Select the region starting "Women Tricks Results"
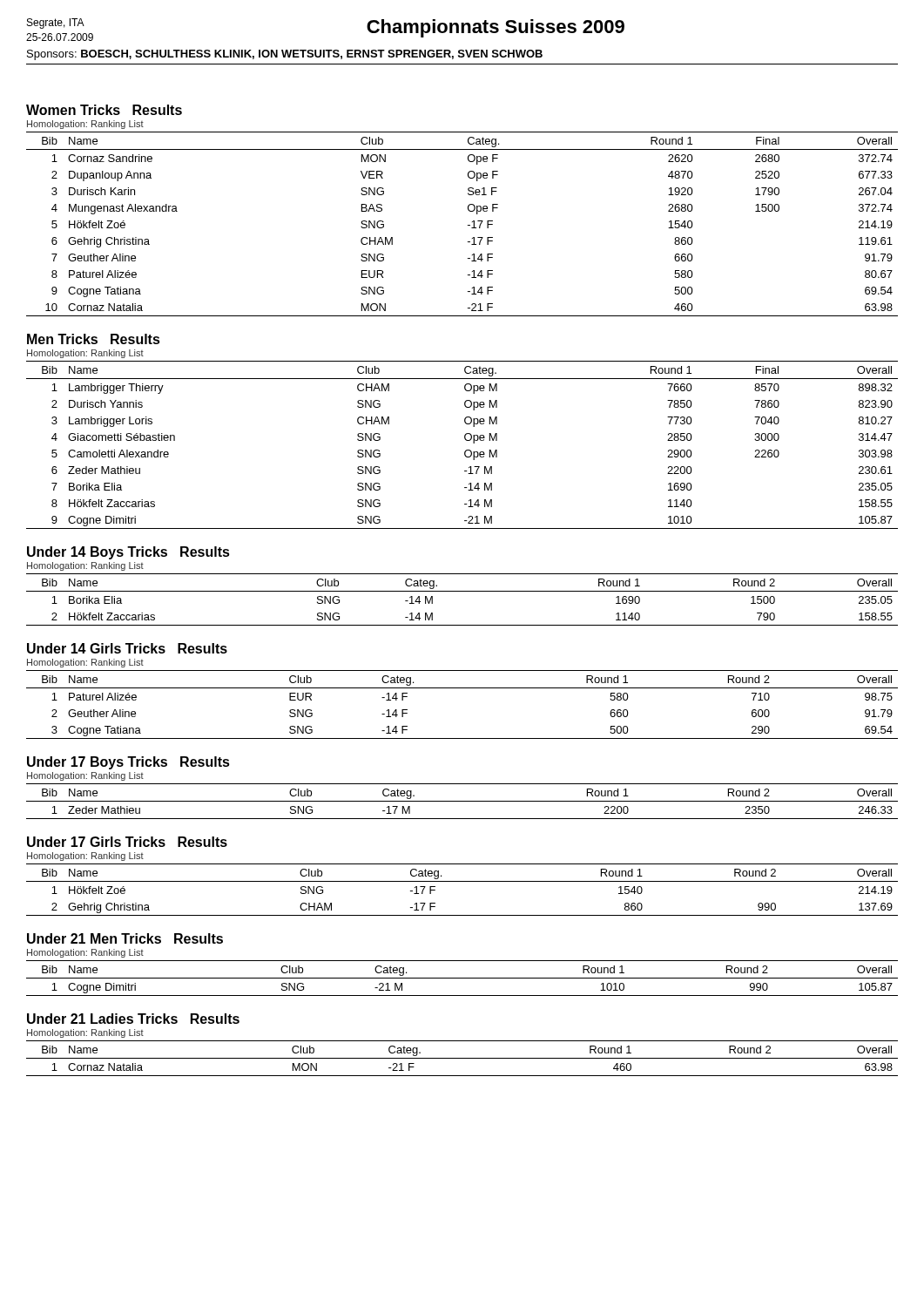The width and height of the screenshot is (924, 1307). (104, 110)
